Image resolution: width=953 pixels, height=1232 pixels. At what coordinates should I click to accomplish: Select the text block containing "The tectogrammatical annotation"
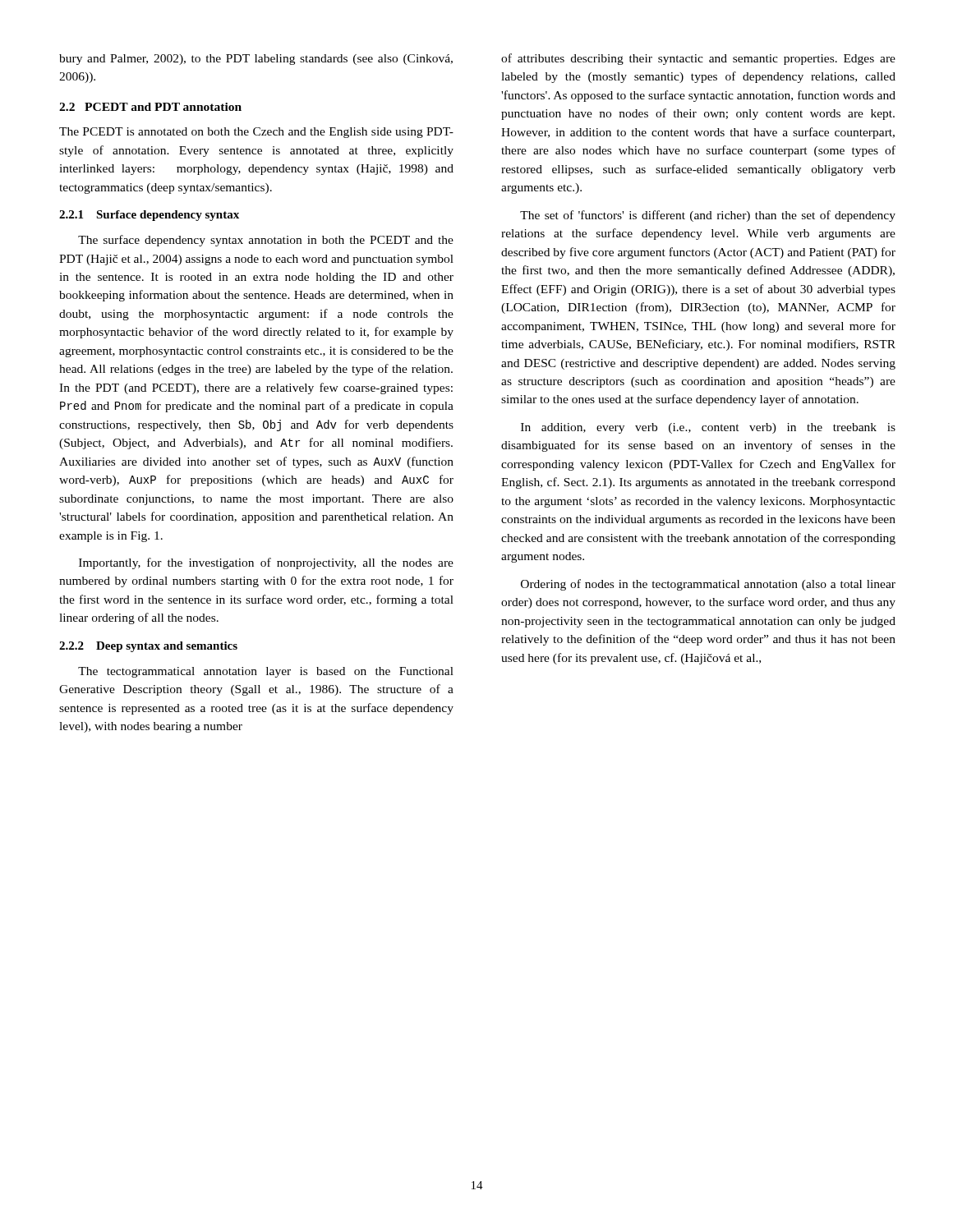click(x=256, y=699)
